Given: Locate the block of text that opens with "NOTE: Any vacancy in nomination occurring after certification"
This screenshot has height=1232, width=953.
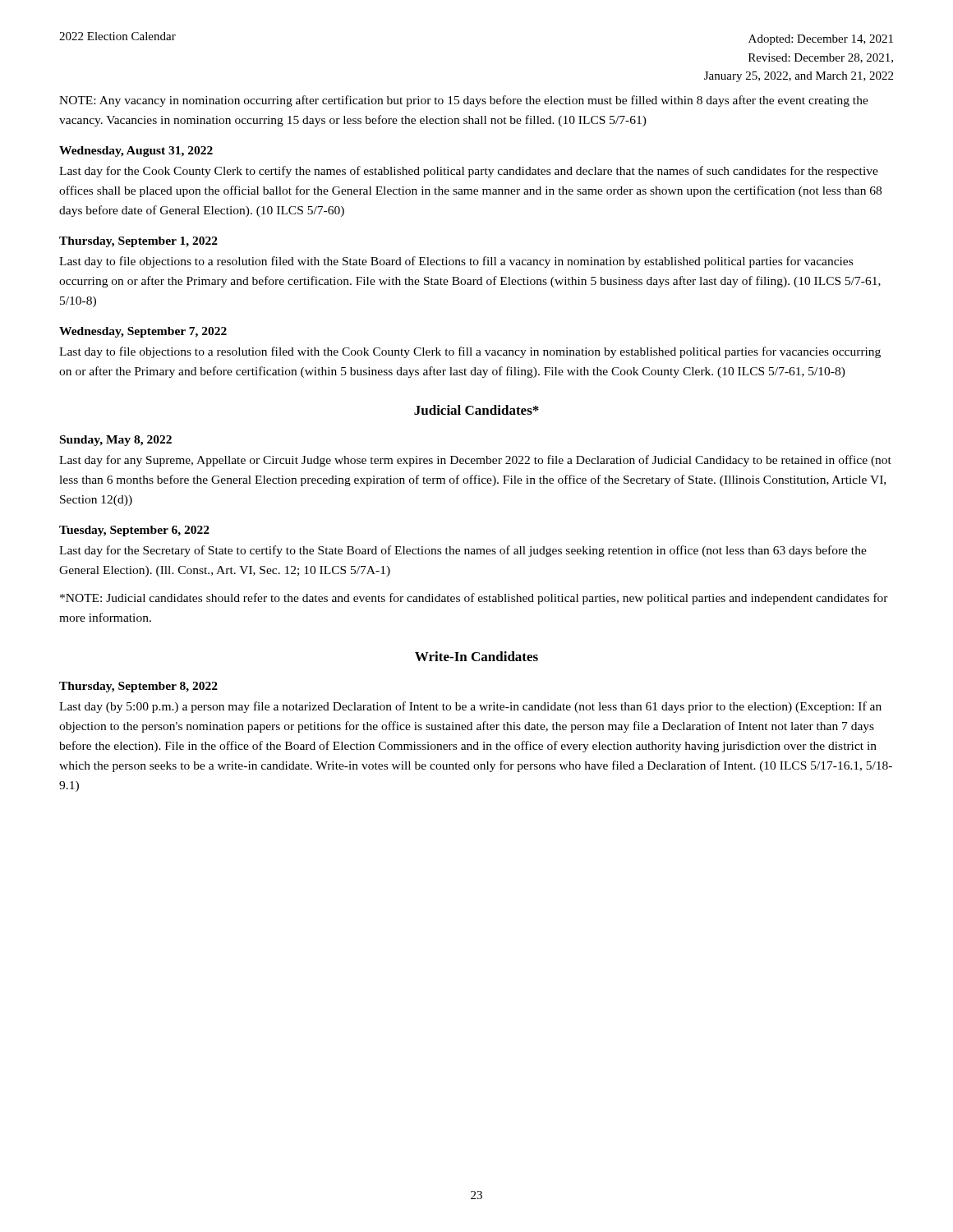Looking at the screenshot, I should coord(464,110).
